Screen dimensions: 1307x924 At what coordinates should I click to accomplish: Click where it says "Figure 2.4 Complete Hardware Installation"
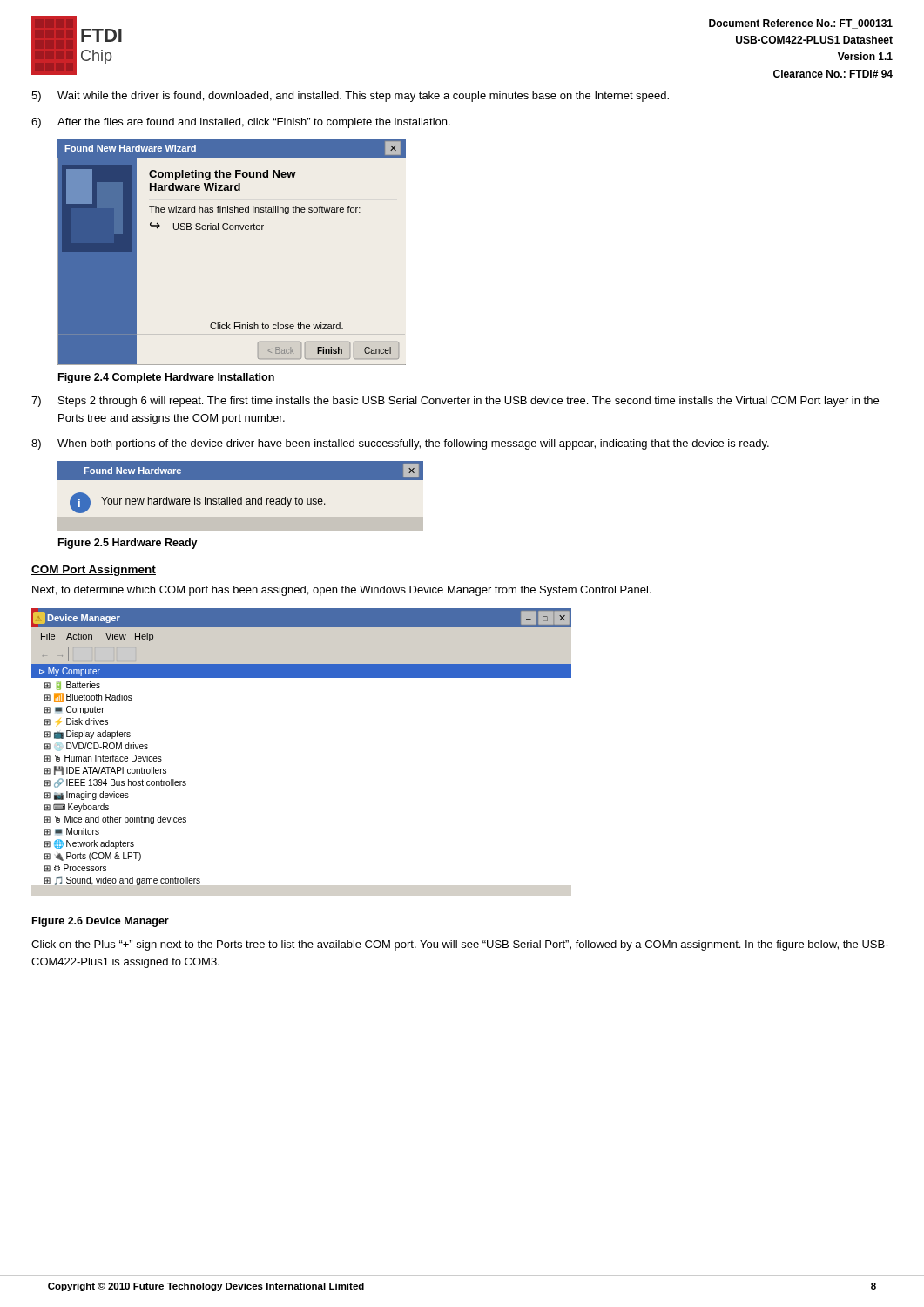pyautogui.click(x=166, y=377)
